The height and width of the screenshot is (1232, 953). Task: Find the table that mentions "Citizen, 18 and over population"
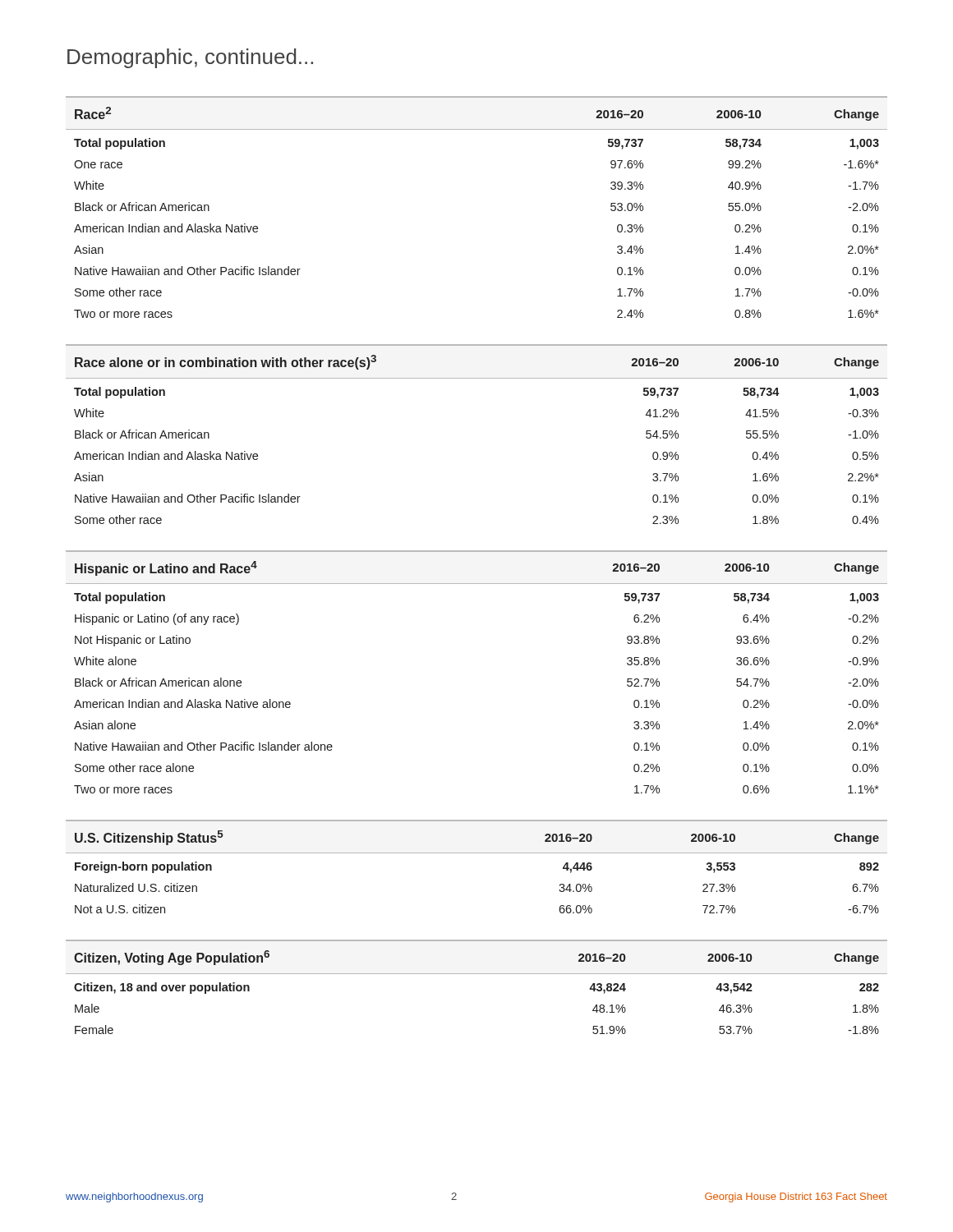(x=476, y=990)
